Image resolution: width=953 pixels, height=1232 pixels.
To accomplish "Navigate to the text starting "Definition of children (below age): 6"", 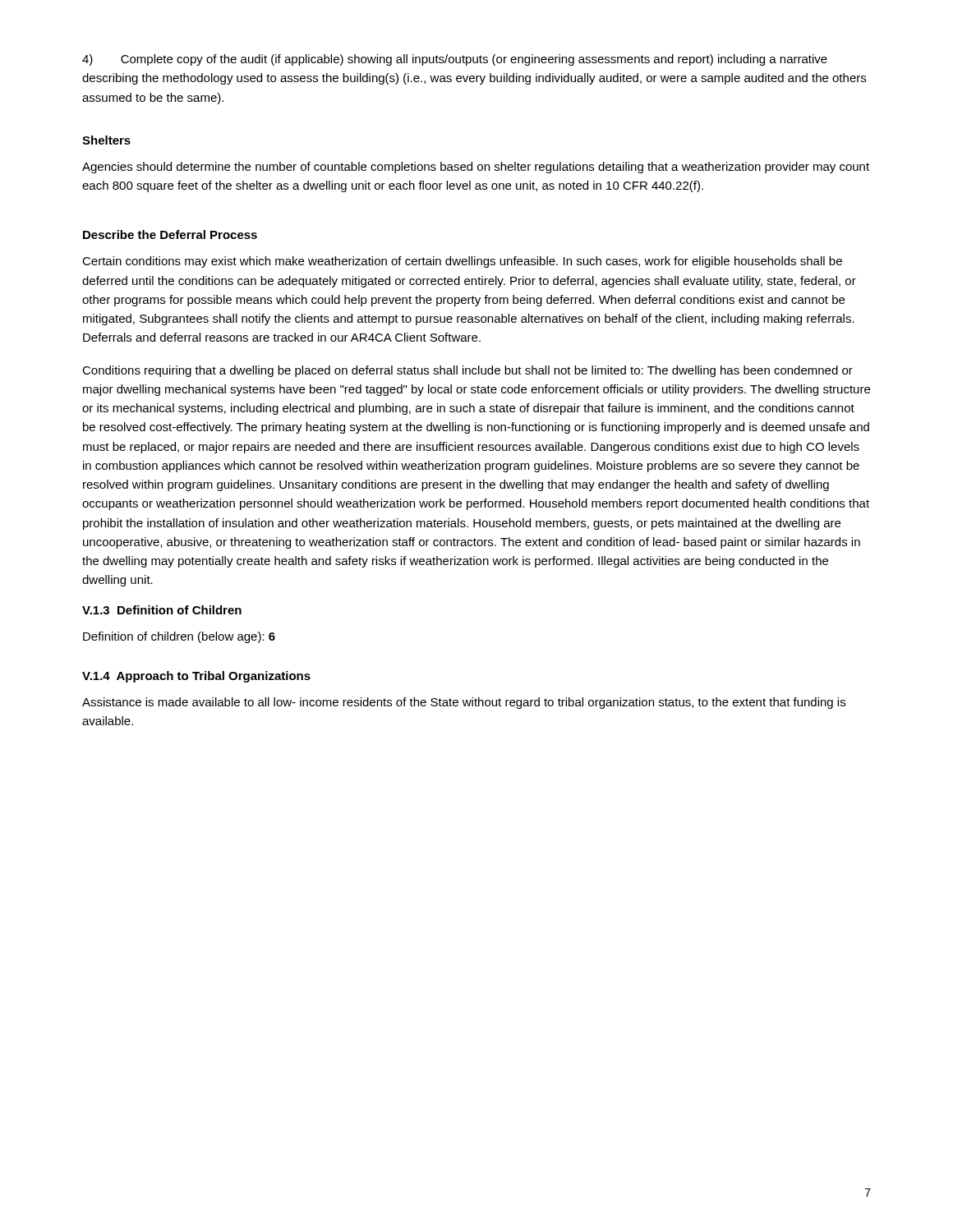I will coord(179,636).
